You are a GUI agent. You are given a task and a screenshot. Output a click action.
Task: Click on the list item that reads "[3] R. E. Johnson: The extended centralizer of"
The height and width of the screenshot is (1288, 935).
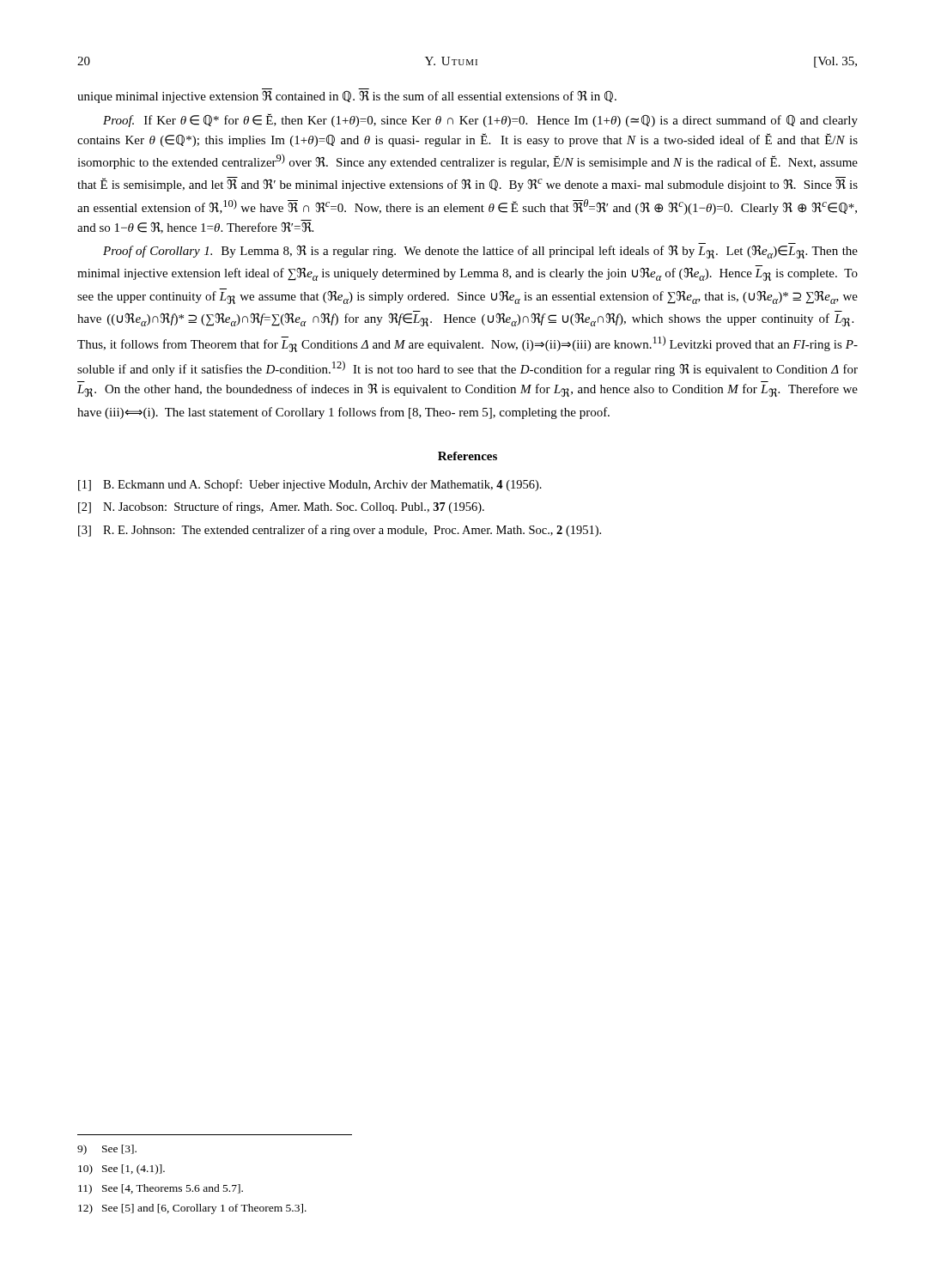(340, 530)
